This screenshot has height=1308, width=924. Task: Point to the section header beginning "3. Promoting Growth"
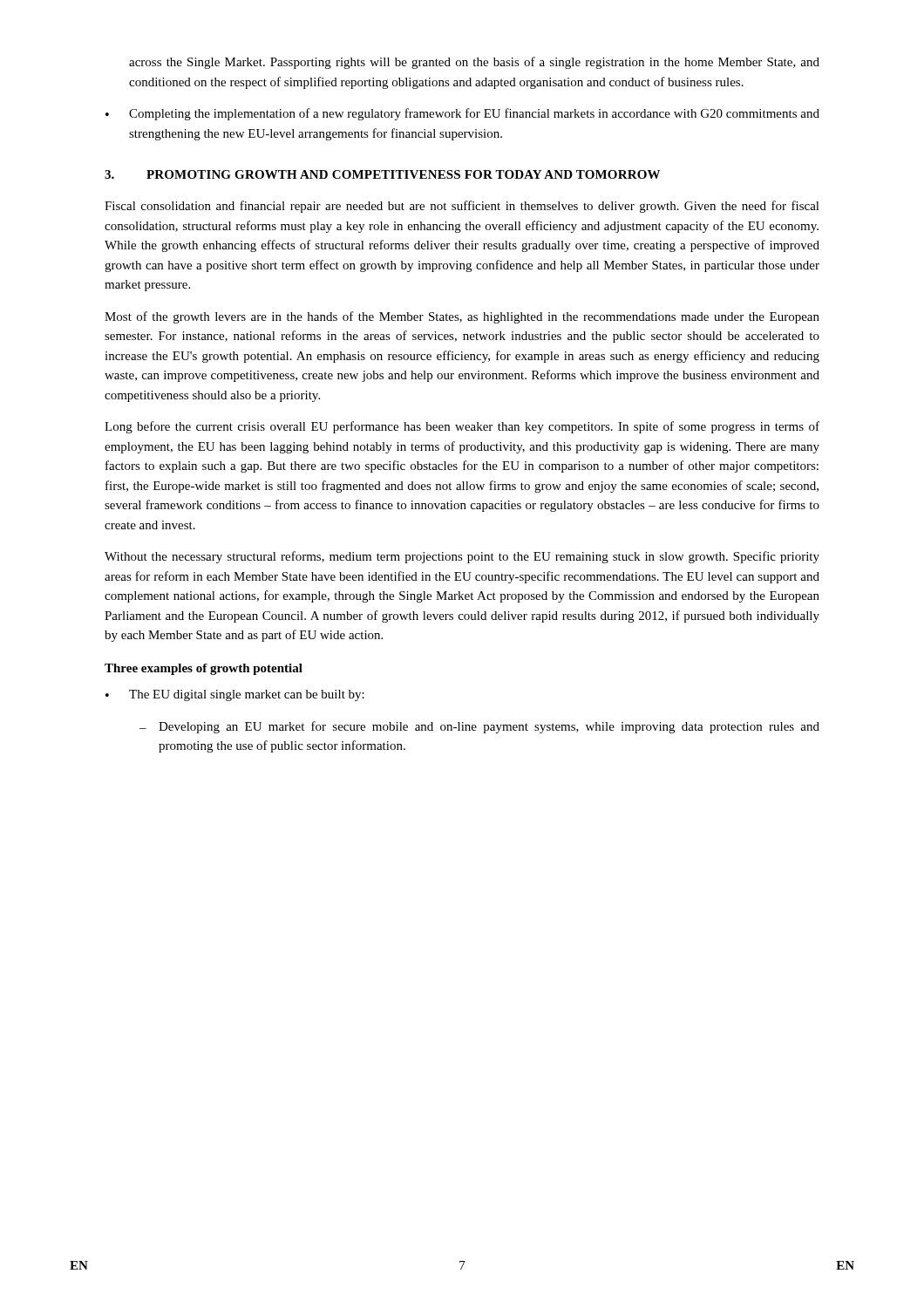(462, 175)
